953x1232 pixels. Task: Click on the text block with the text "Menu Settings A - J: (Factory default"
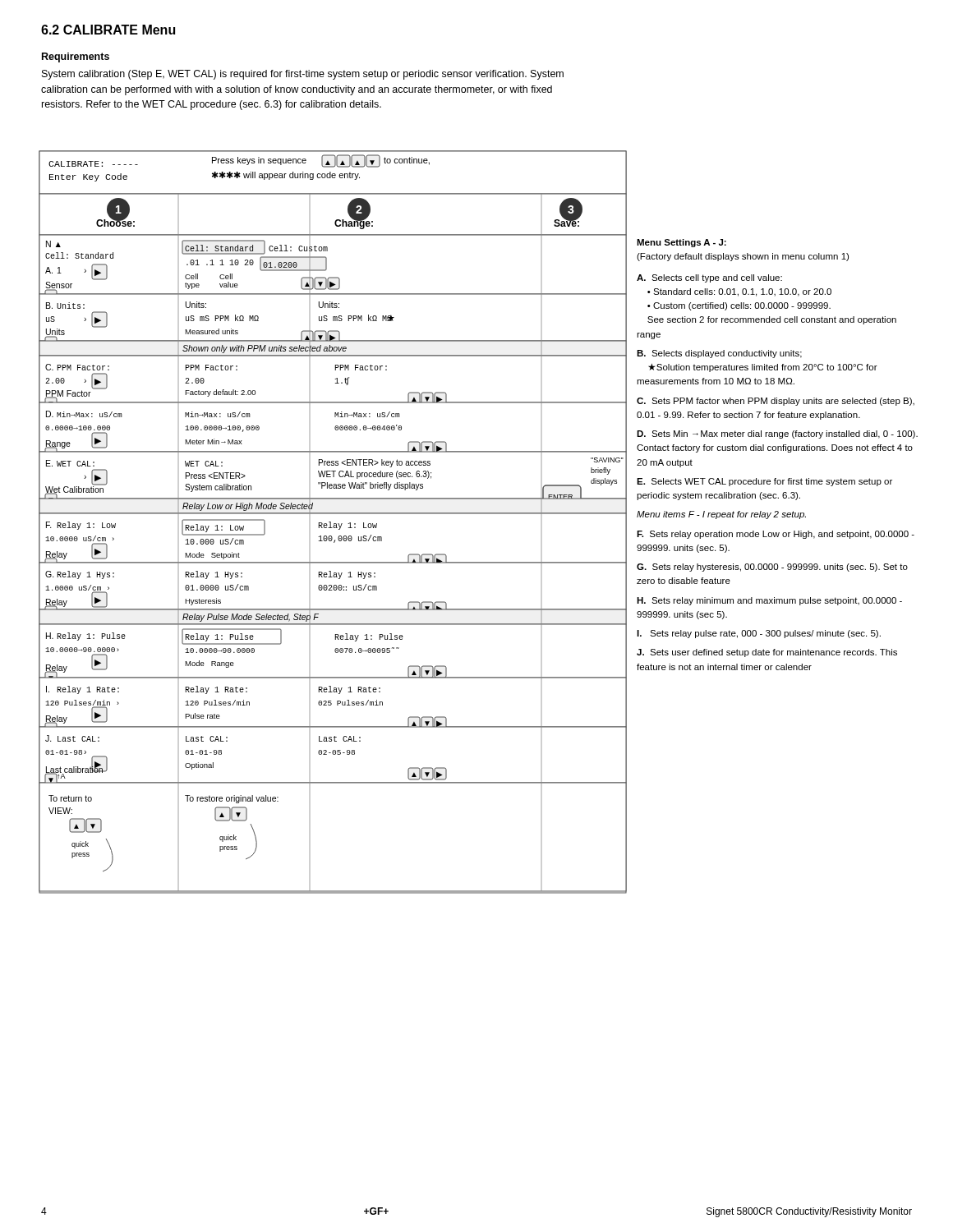(780, 455)
